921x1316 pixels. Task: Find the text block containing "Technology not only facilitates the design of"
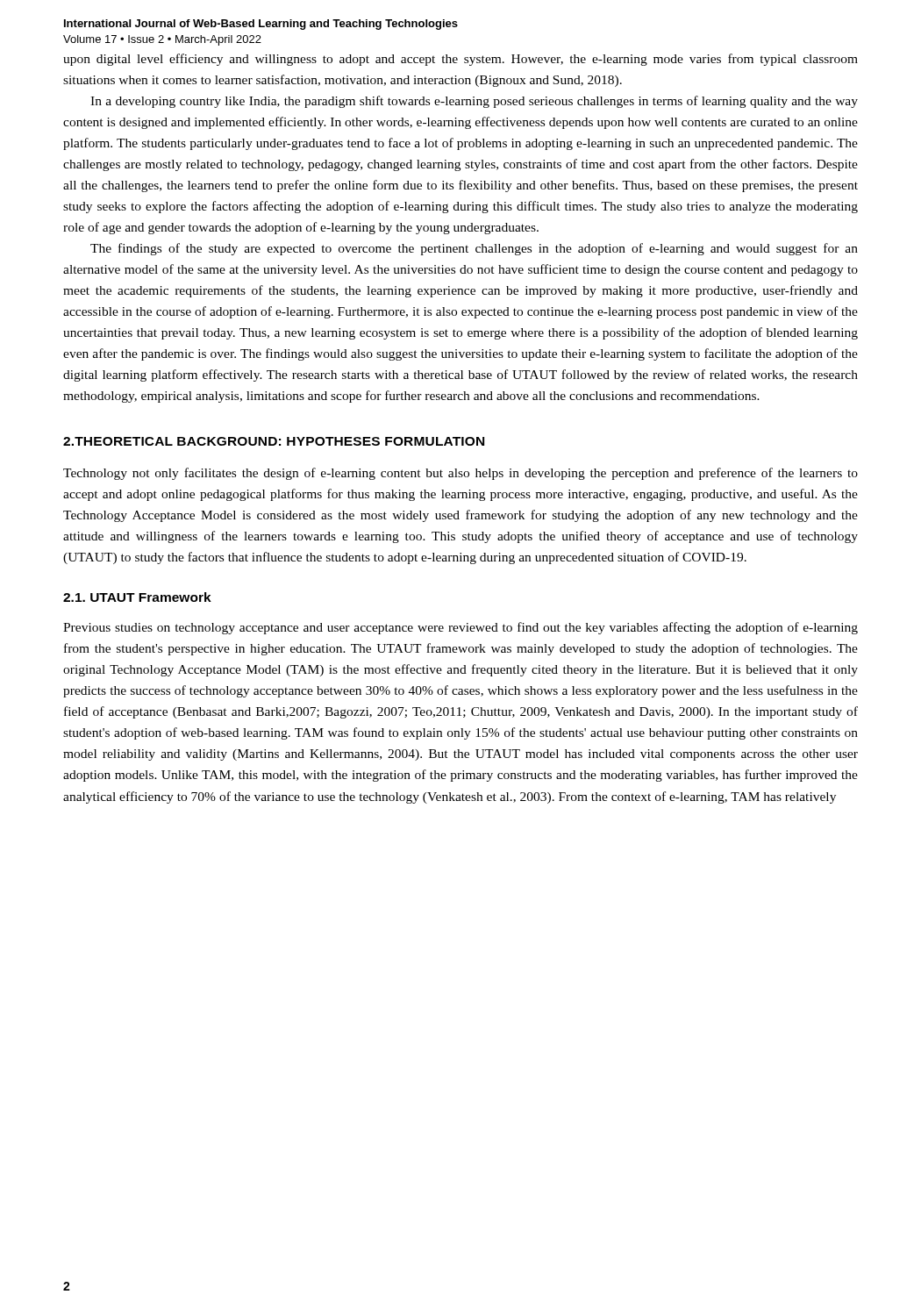[x=460, y=515]
